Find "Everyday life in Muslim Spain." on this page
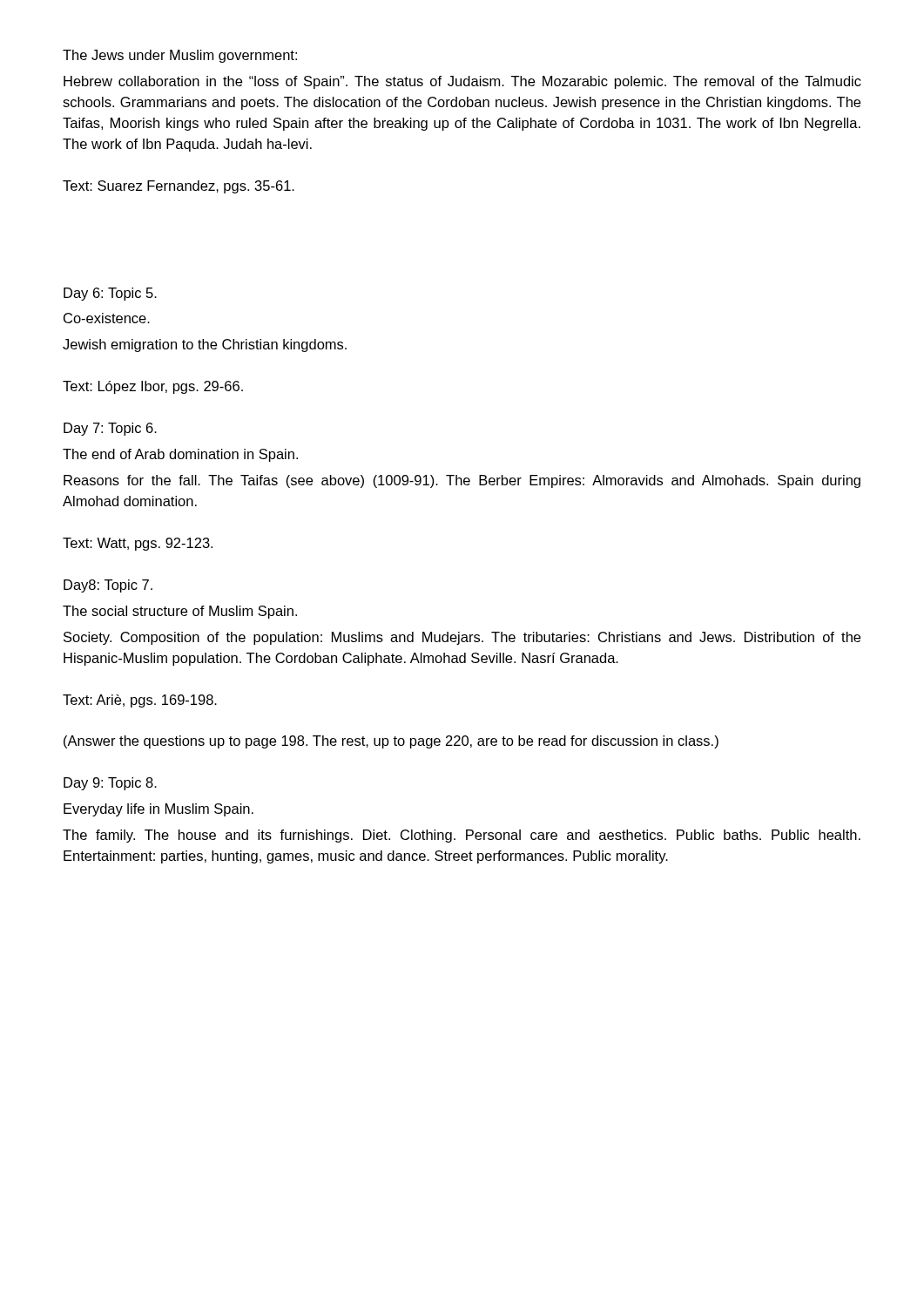Viewport: 924px width, 1307px height. (x=159, y=809)
